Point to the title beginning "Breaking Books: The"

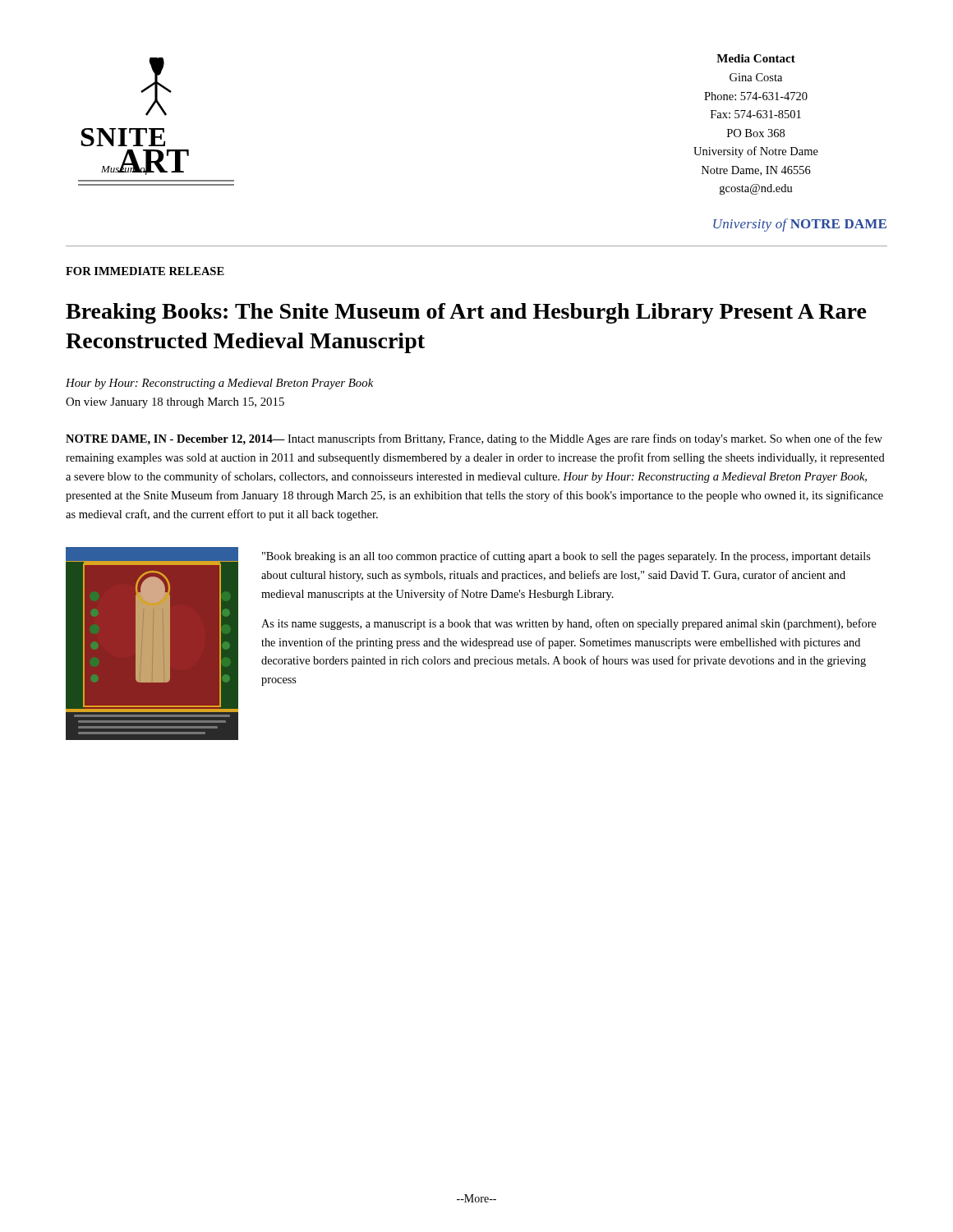(x=466, y=326)
